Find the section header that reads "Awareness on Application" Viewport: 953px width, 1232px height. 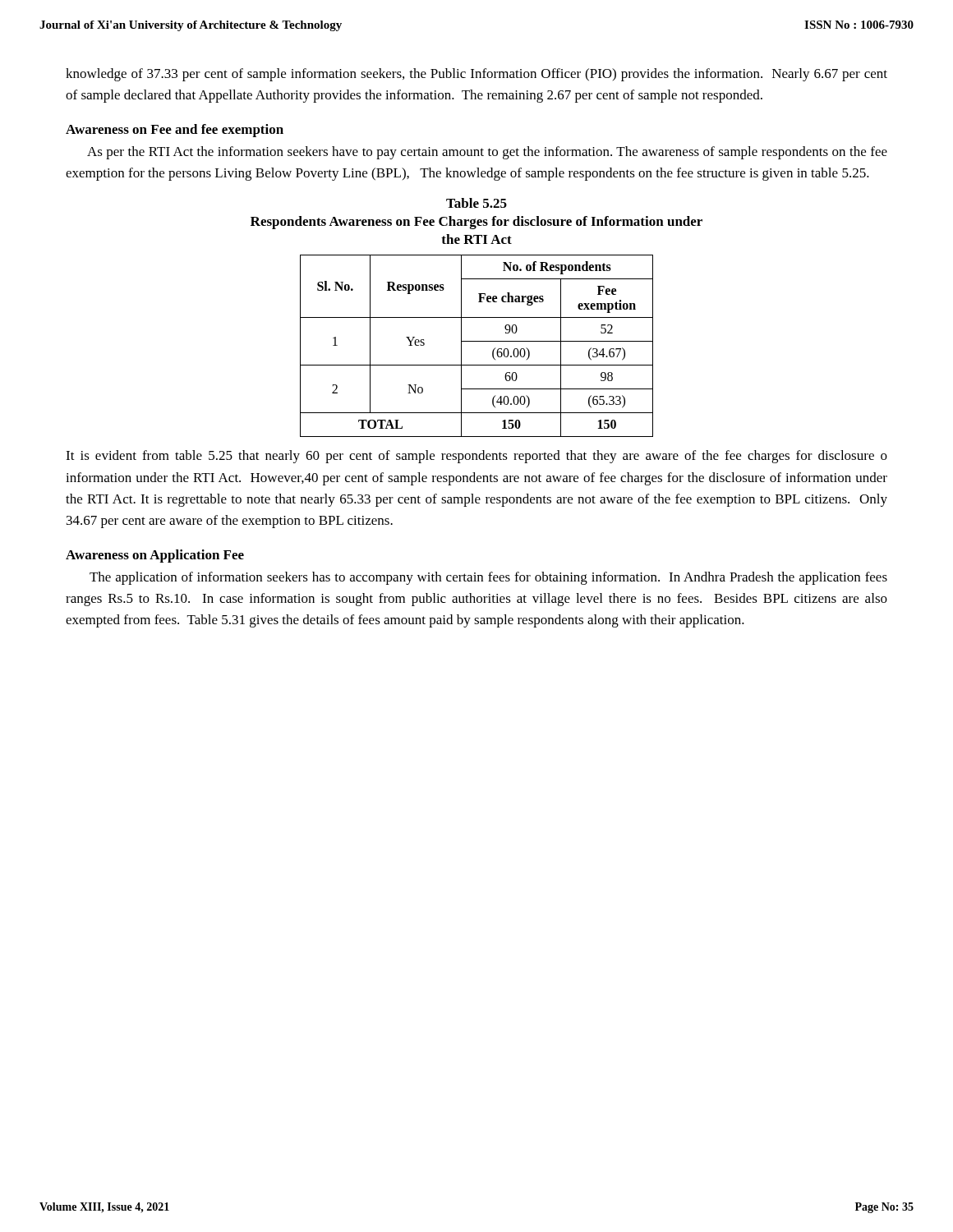coord(155,555)
